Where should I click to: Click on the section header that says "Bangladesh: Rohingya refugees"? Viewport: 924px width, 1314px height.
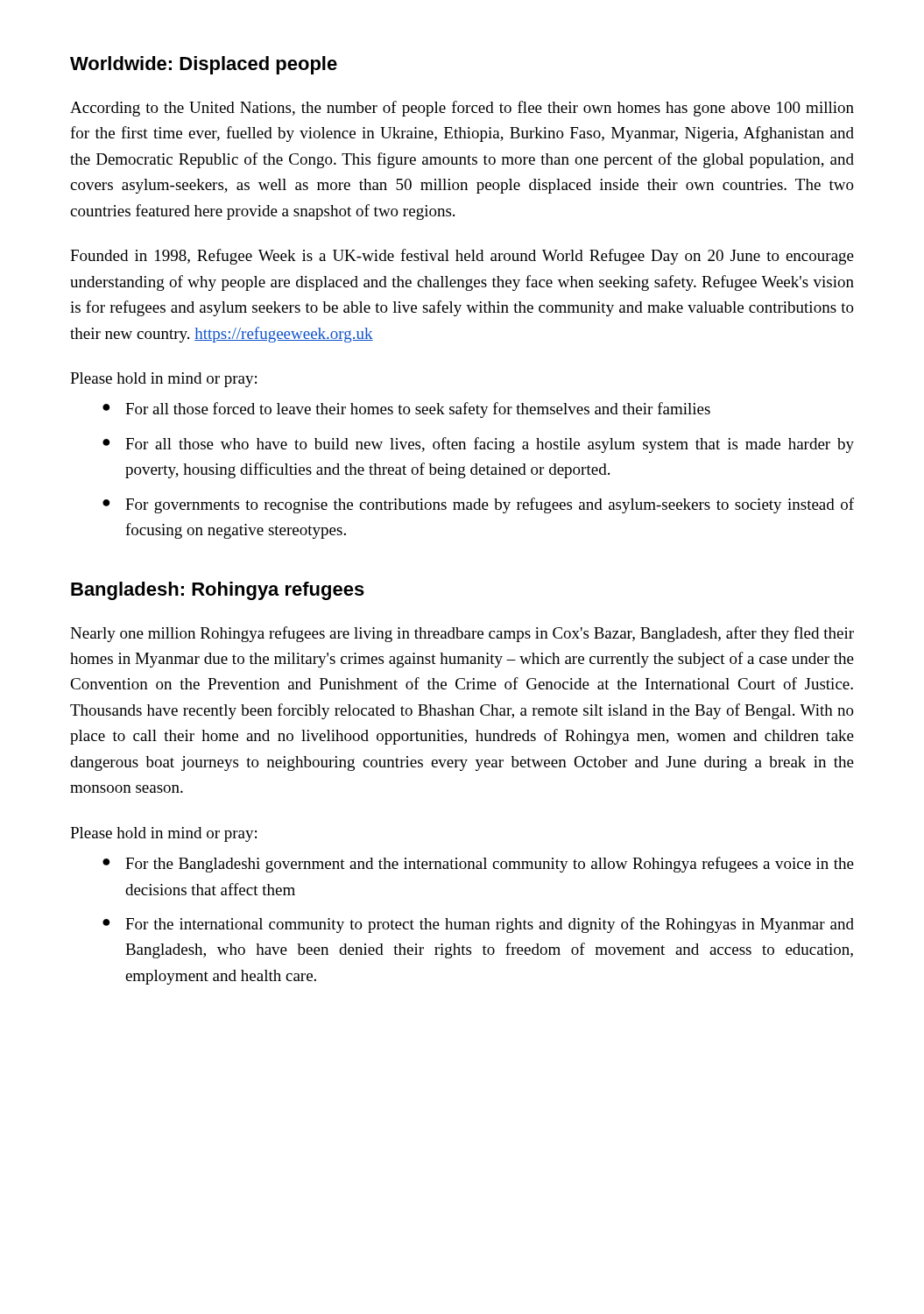tap(217, 589)
